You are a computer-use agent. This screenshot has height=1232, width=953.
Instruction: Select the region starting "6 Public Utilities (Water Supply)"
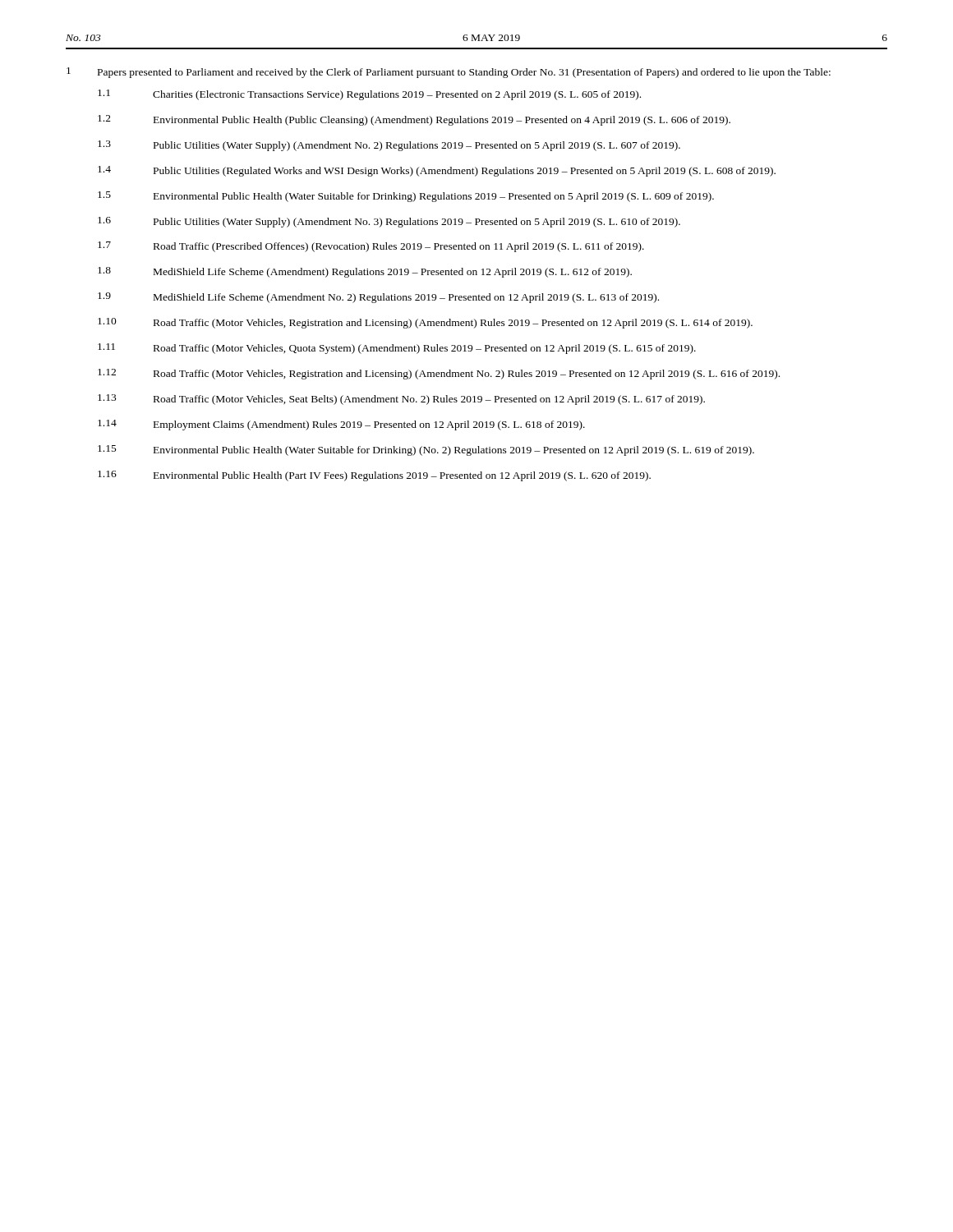(492, 222)
